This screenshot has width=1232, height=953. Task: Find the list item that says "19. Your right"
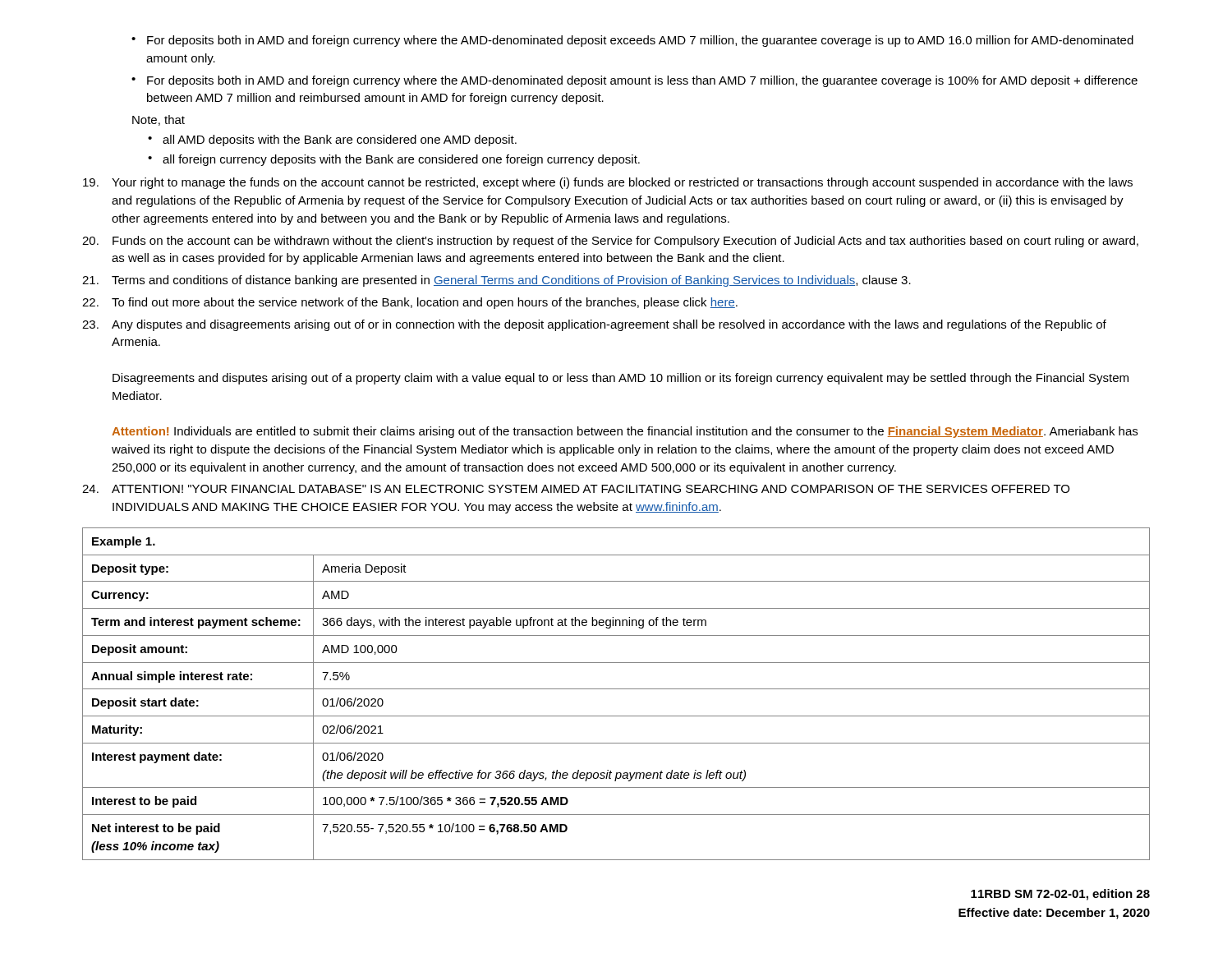pos(616,200)
